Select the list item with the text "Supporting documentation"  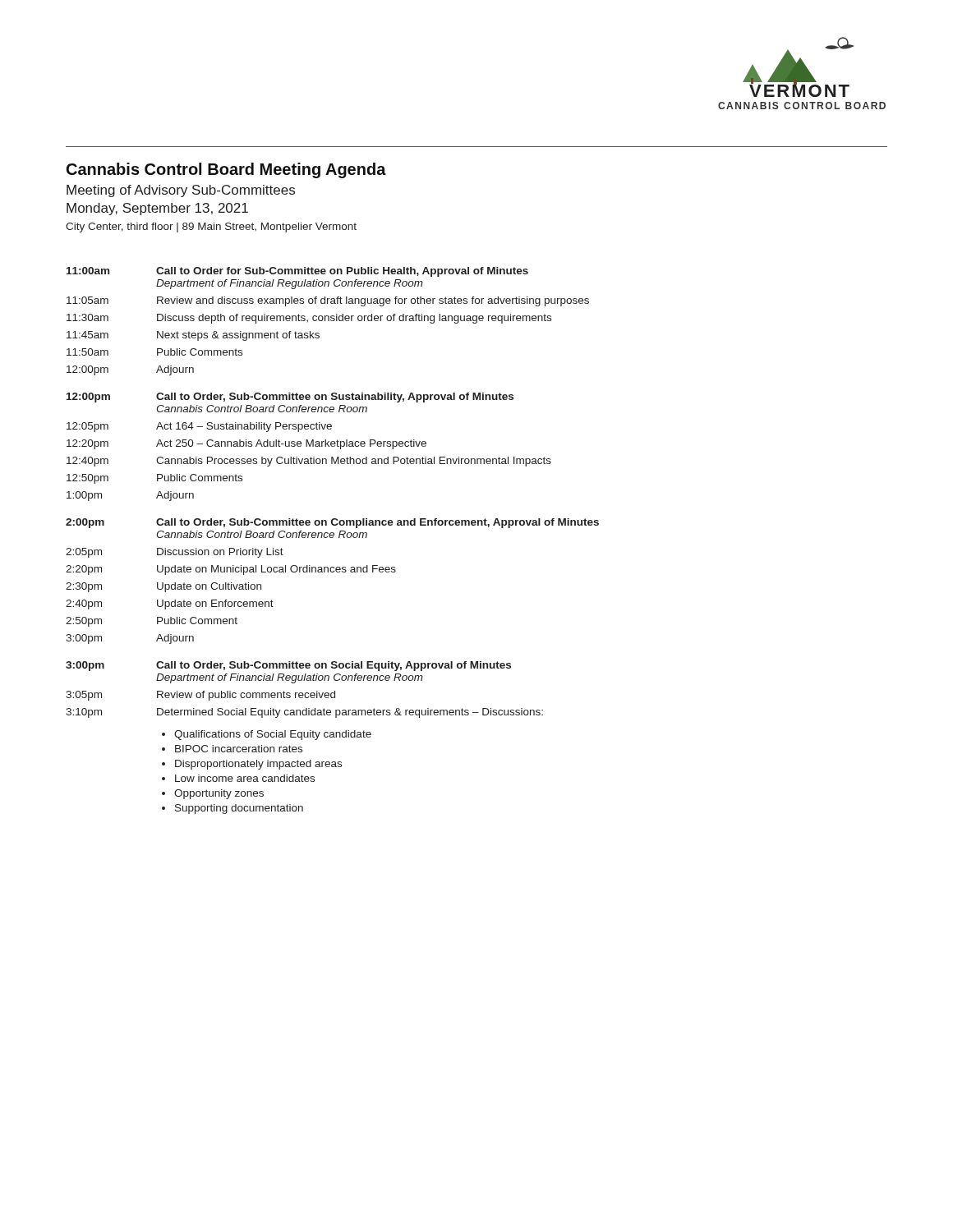(239, 808)
